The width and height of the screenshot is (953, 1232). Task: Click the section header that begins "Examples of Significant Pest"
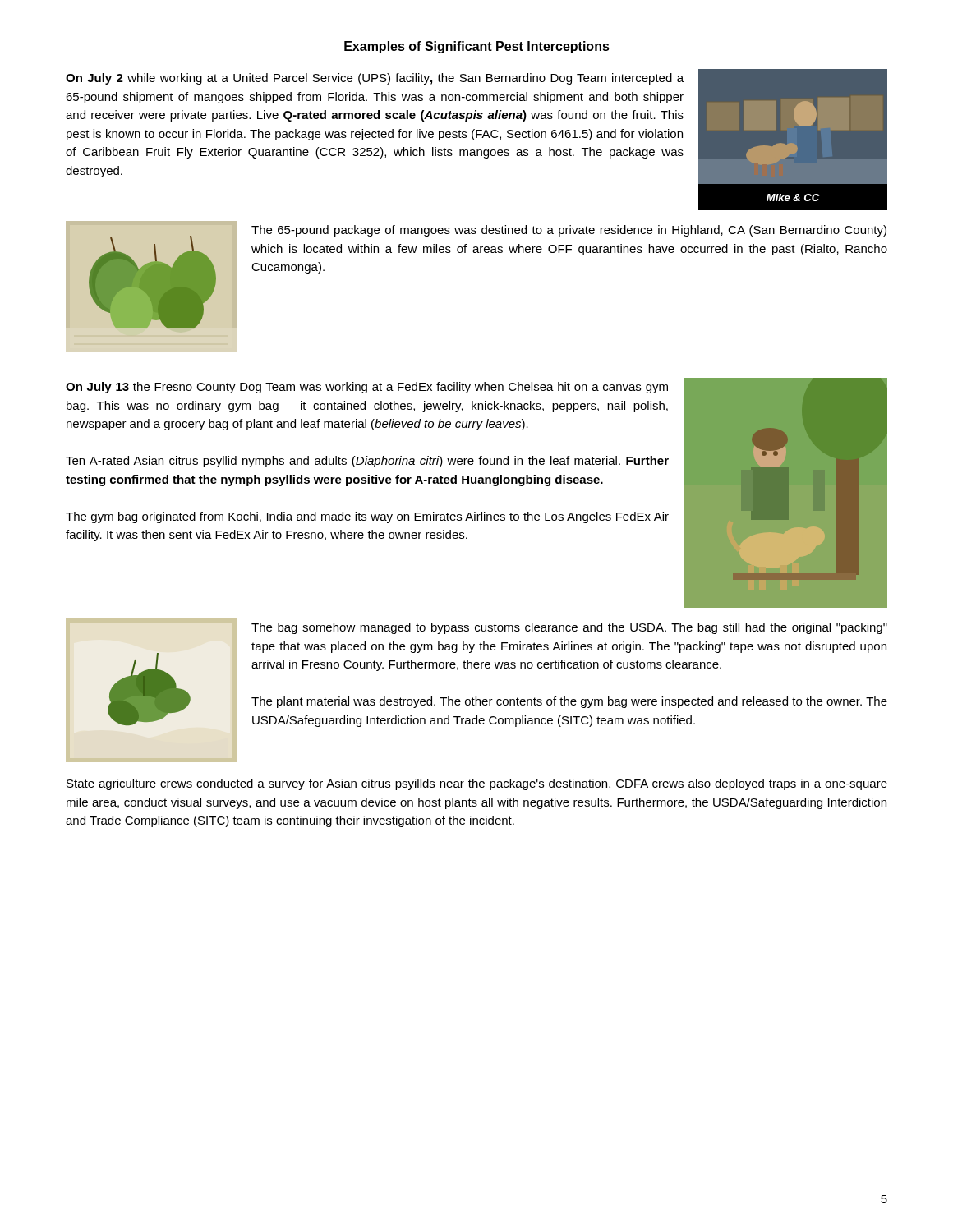(476, 46)
